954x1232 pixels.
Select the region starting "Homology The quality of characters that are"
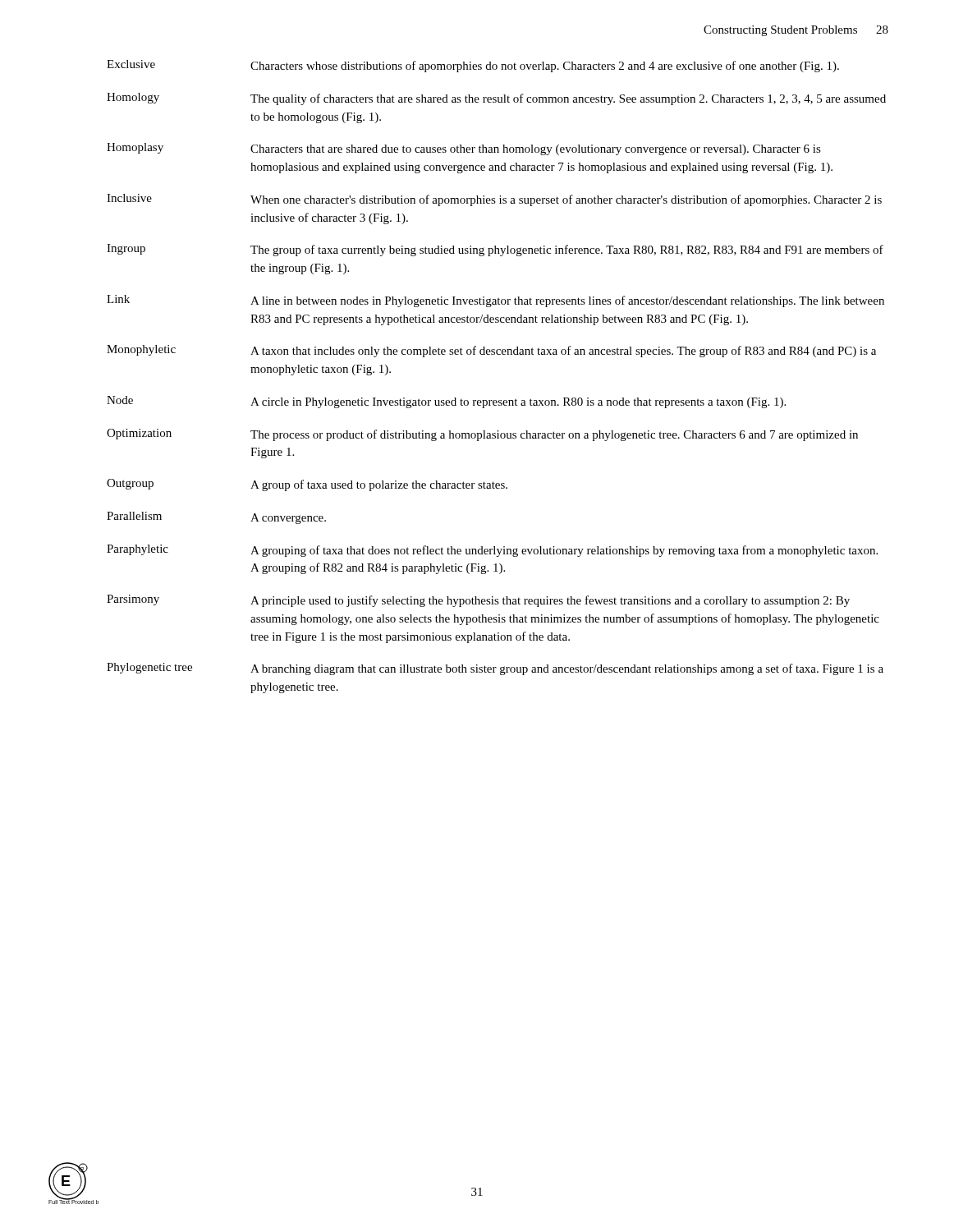pyautogui.click(x=498, y=108)
